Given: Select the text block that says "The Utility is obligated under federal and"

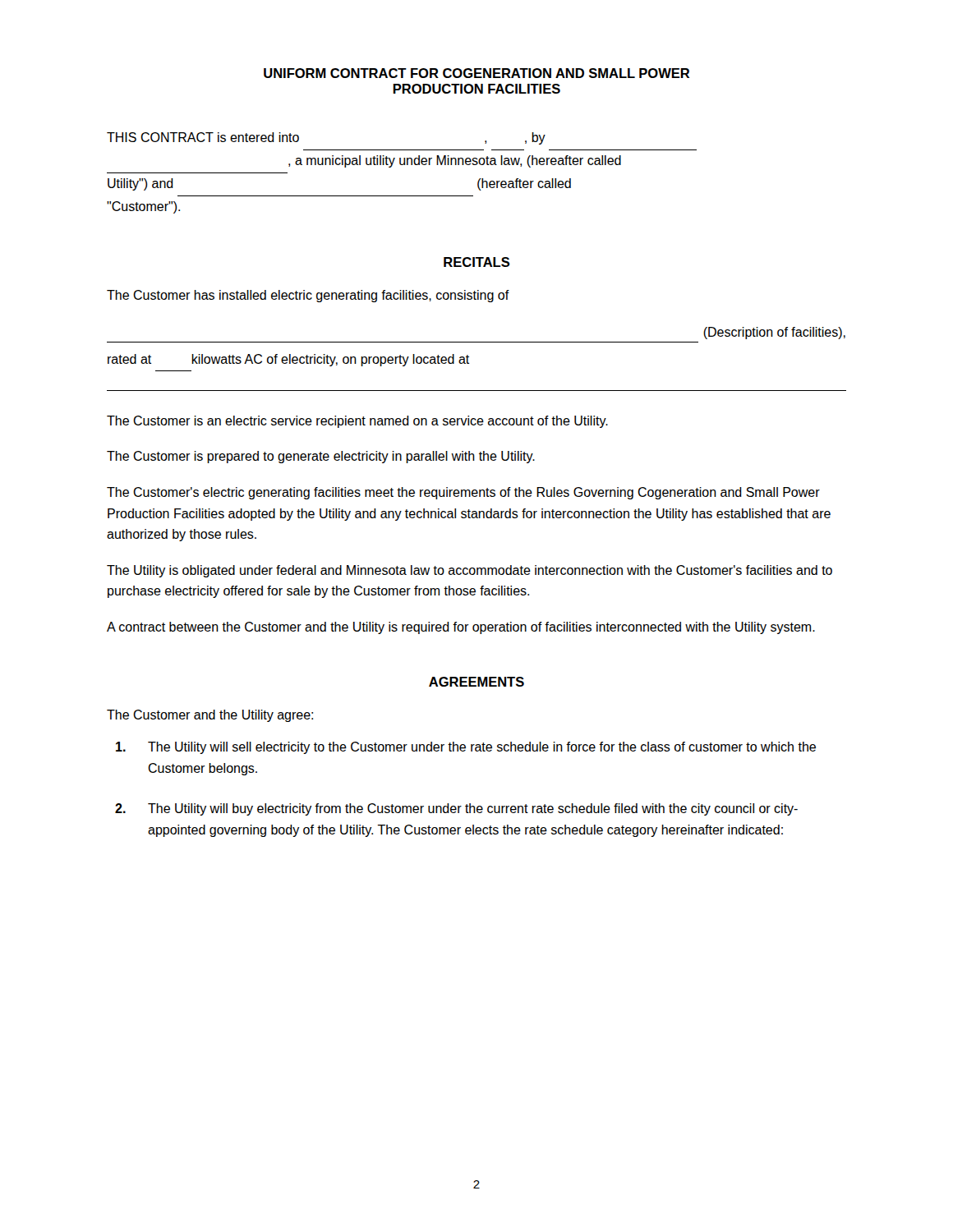Looking at the screenshot, I should 470,581.
